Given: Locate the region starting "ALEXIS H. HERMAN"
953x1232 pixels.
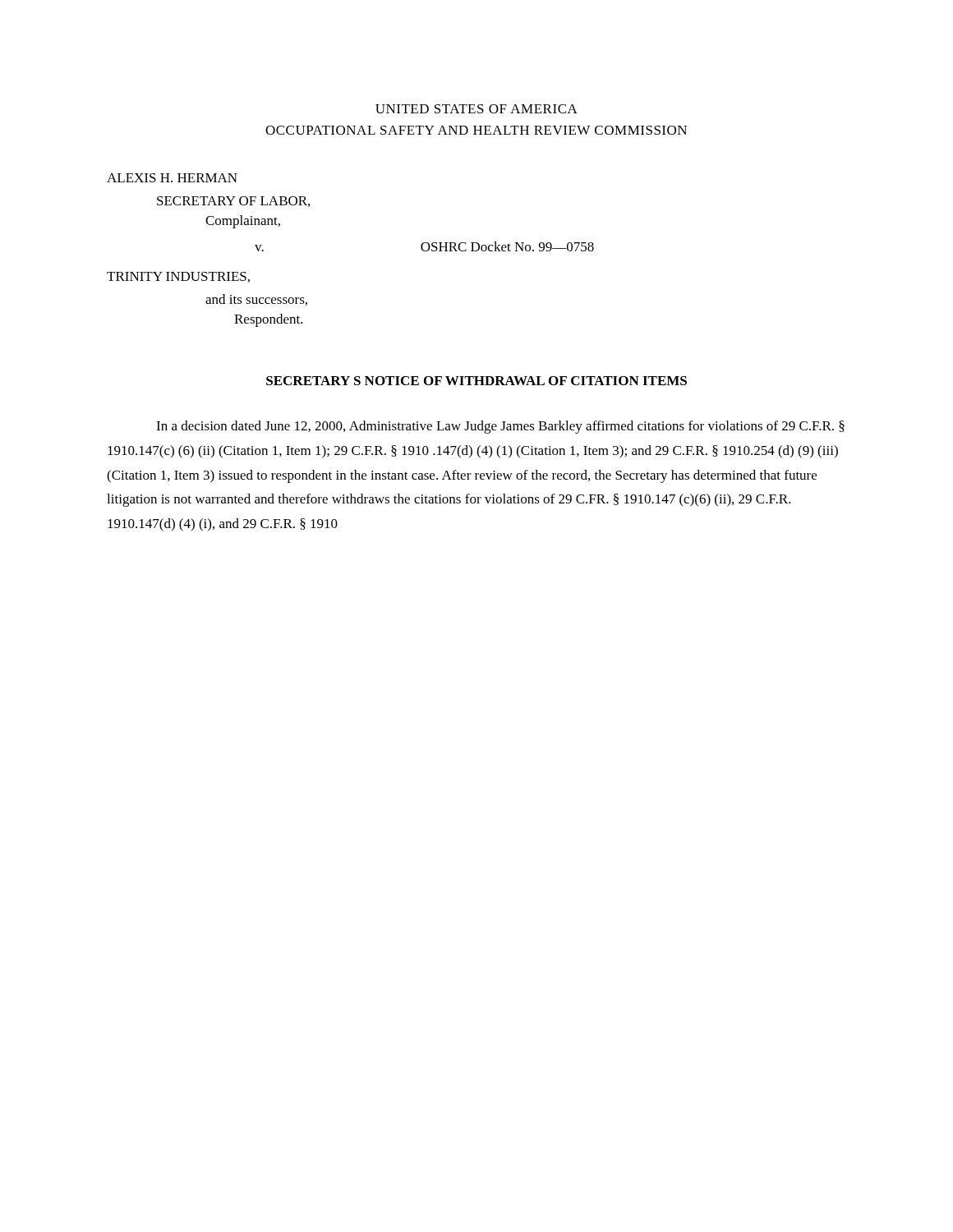Looking at the screenshot, I should click(x=172, y=178).
